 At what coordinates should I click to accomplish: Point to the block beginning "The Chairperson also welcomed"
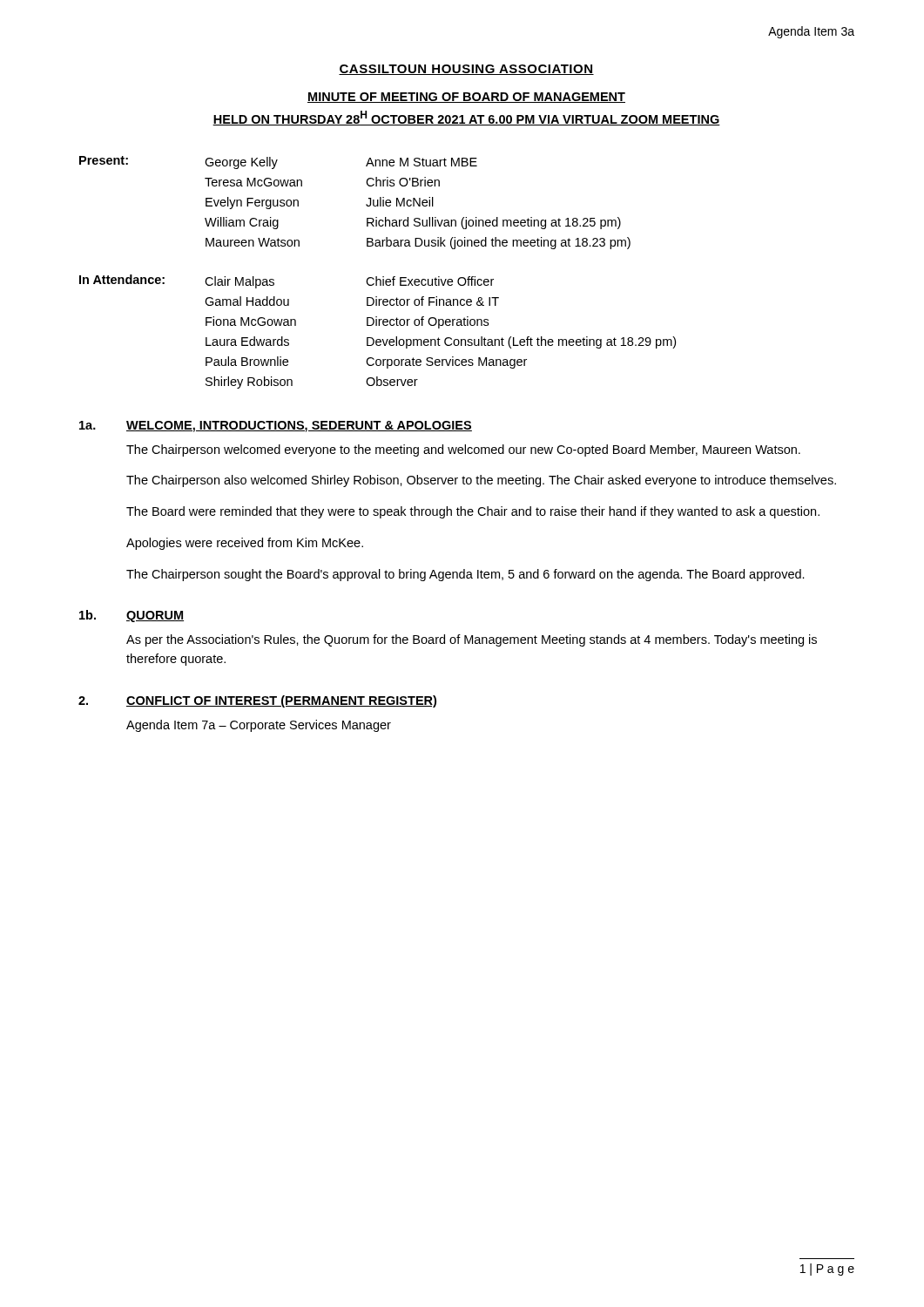490,481
